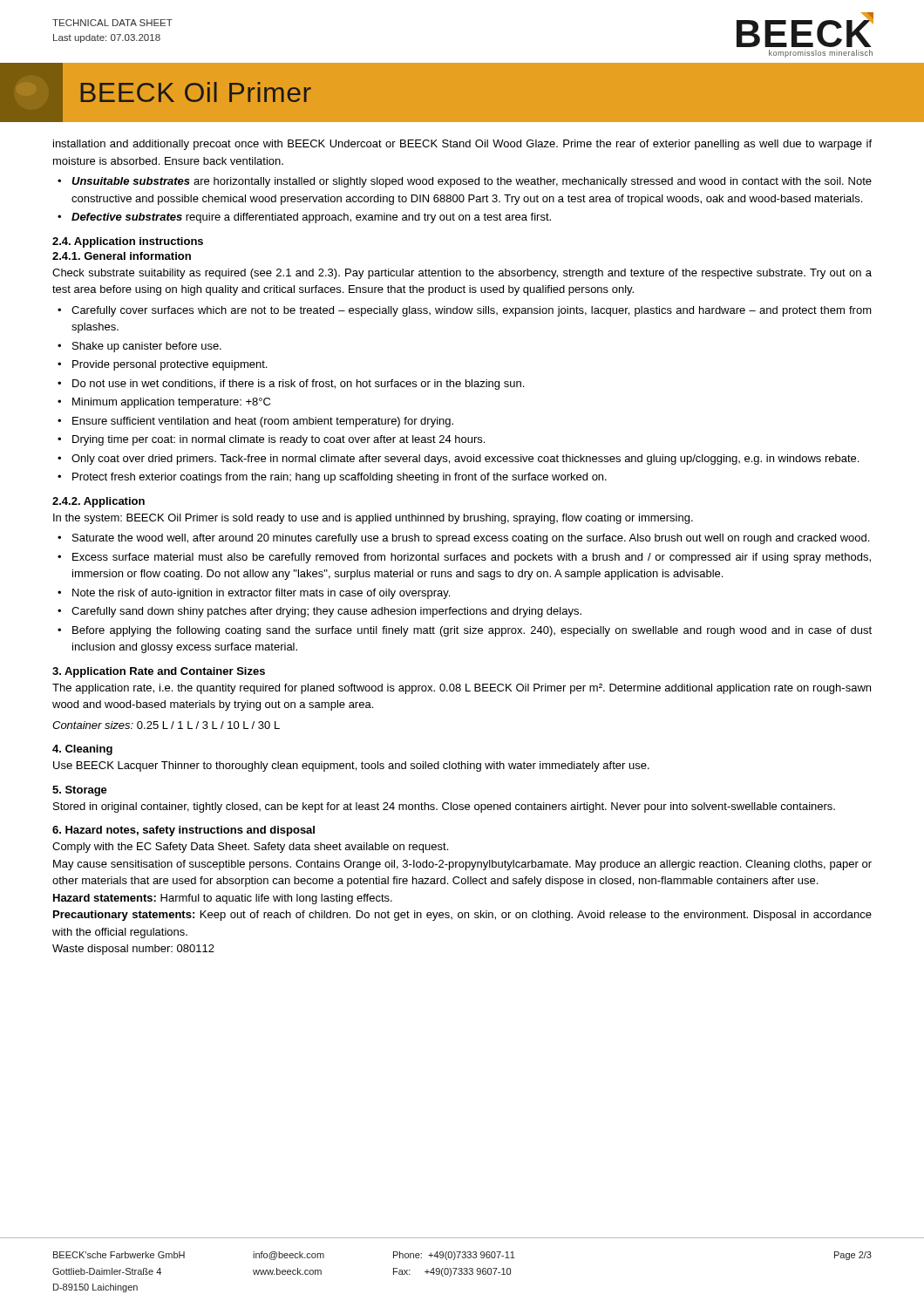Point to the block starting "Saturate the wood well, after around"
This screenshot has width=924, height=1308.
471,538
